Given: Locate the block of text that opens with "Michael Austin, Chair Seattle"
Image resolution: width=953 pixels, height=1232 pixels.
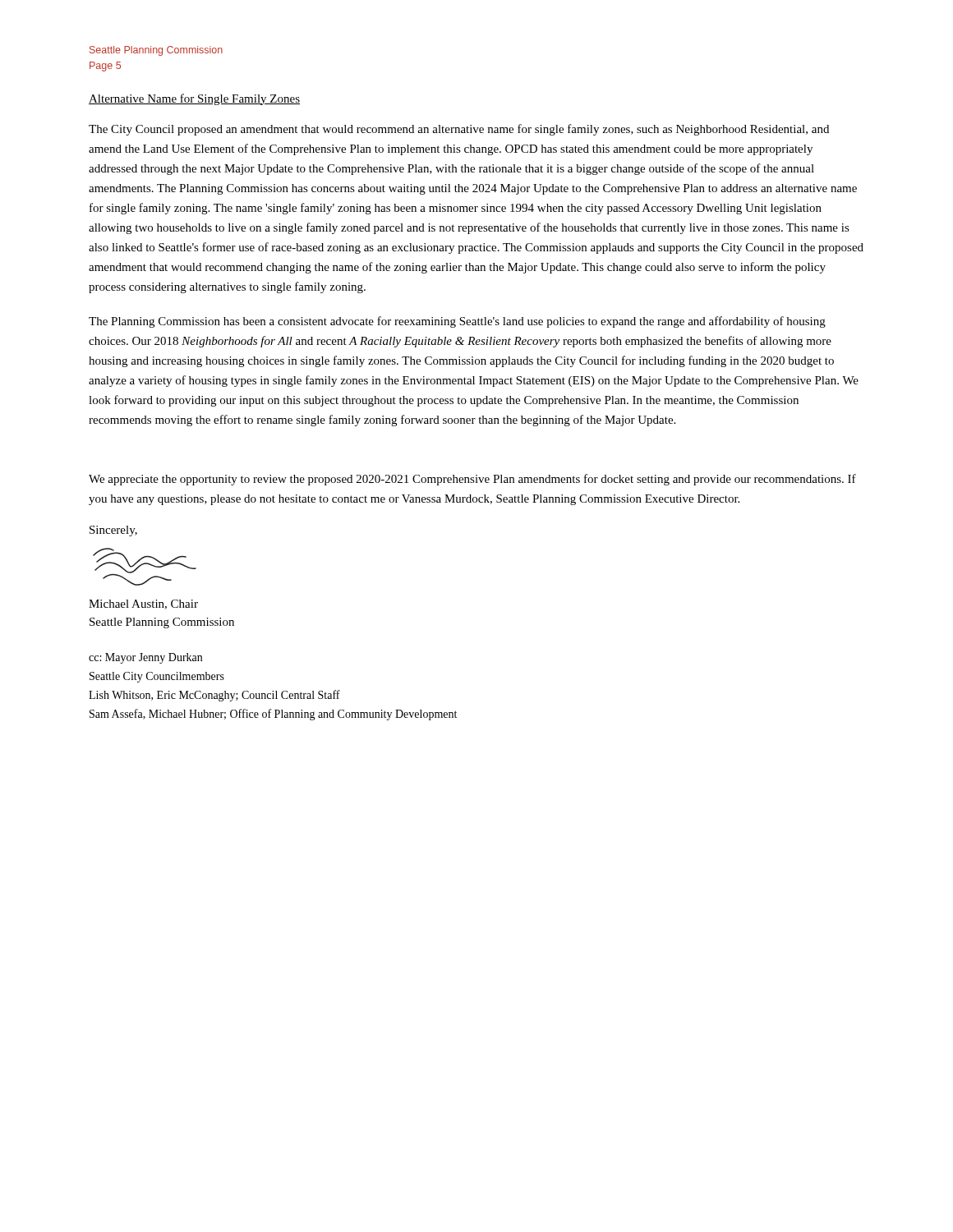Looking at the screenshot, I should (x=162, y=612).
